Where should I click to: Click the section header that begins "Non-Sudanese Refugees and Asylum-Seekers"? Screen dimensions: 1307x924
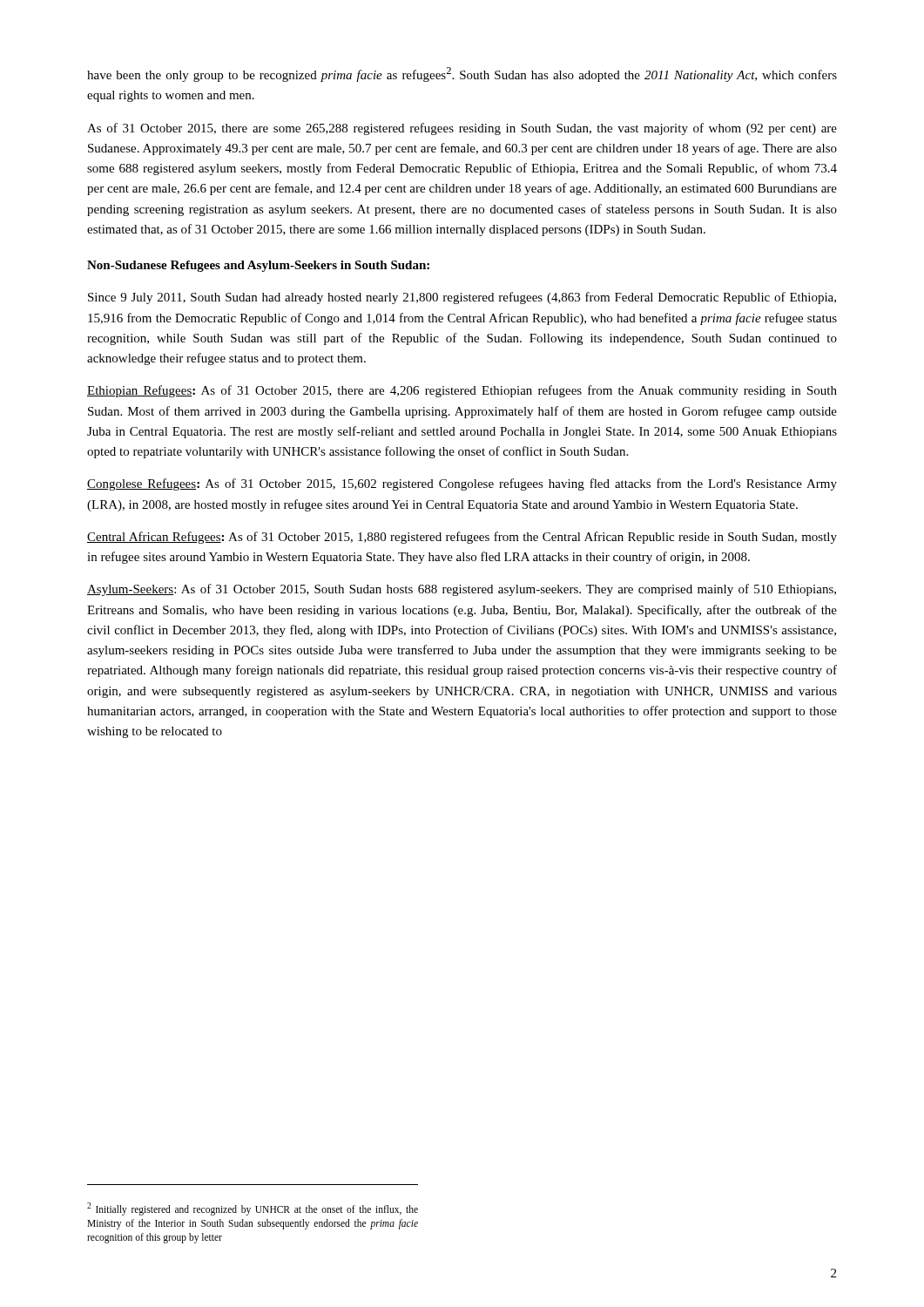pos(259,265)
